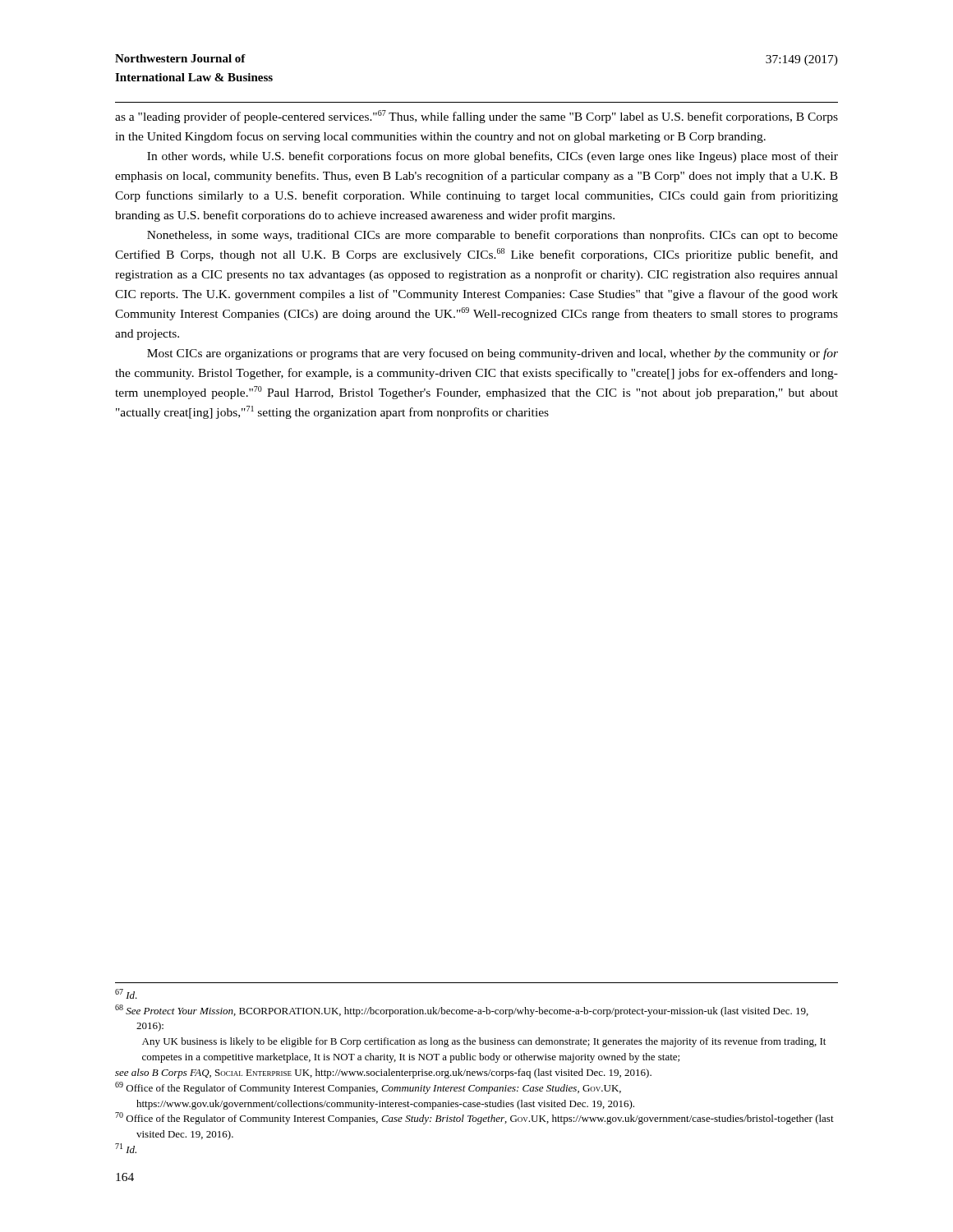Find the block on this page that starts "68 See Protect Your"
The image size is (953, 1232).
click(476, 1042)
